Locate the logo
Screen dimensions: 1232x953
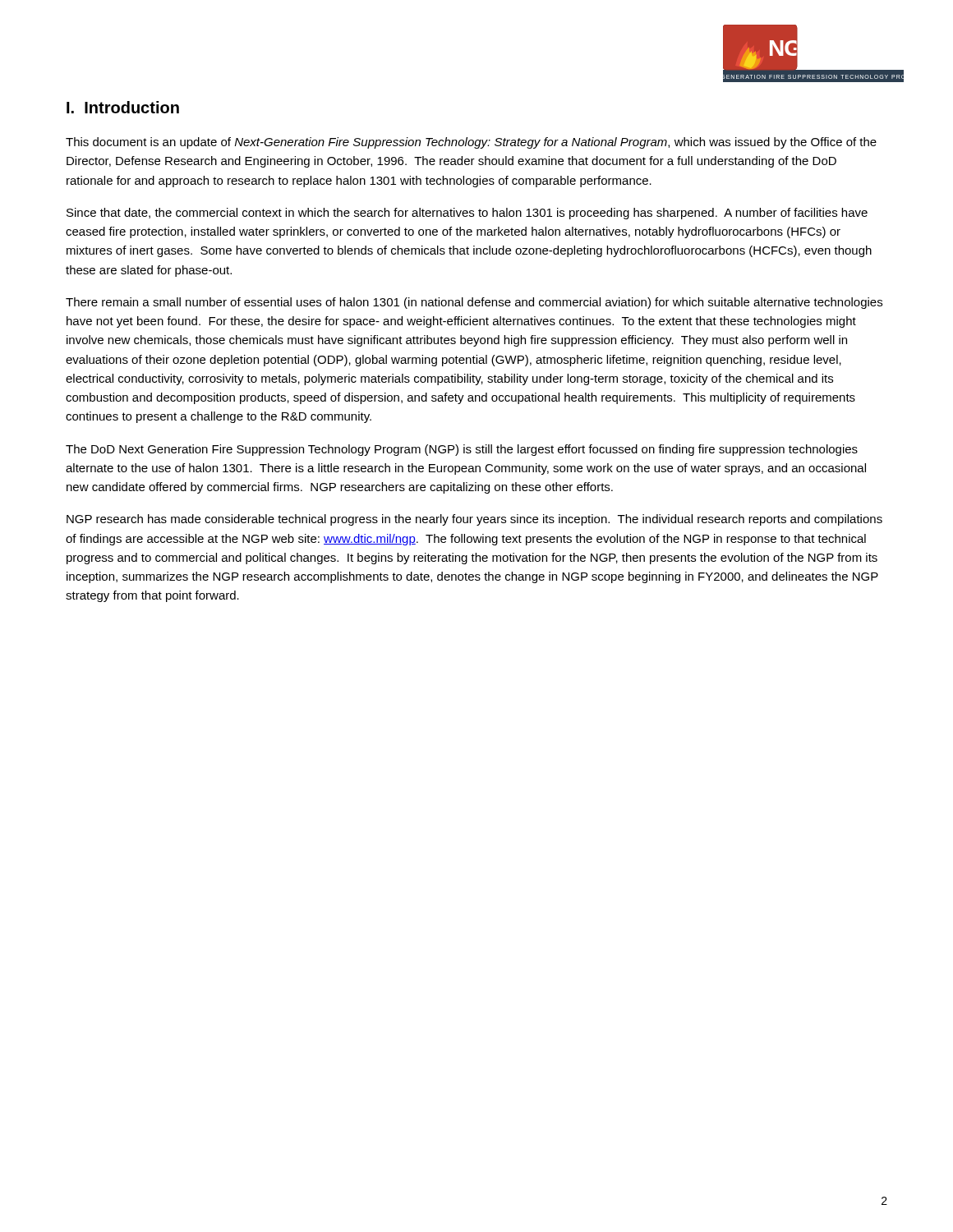pyautogui.click(x=813, y=55)
